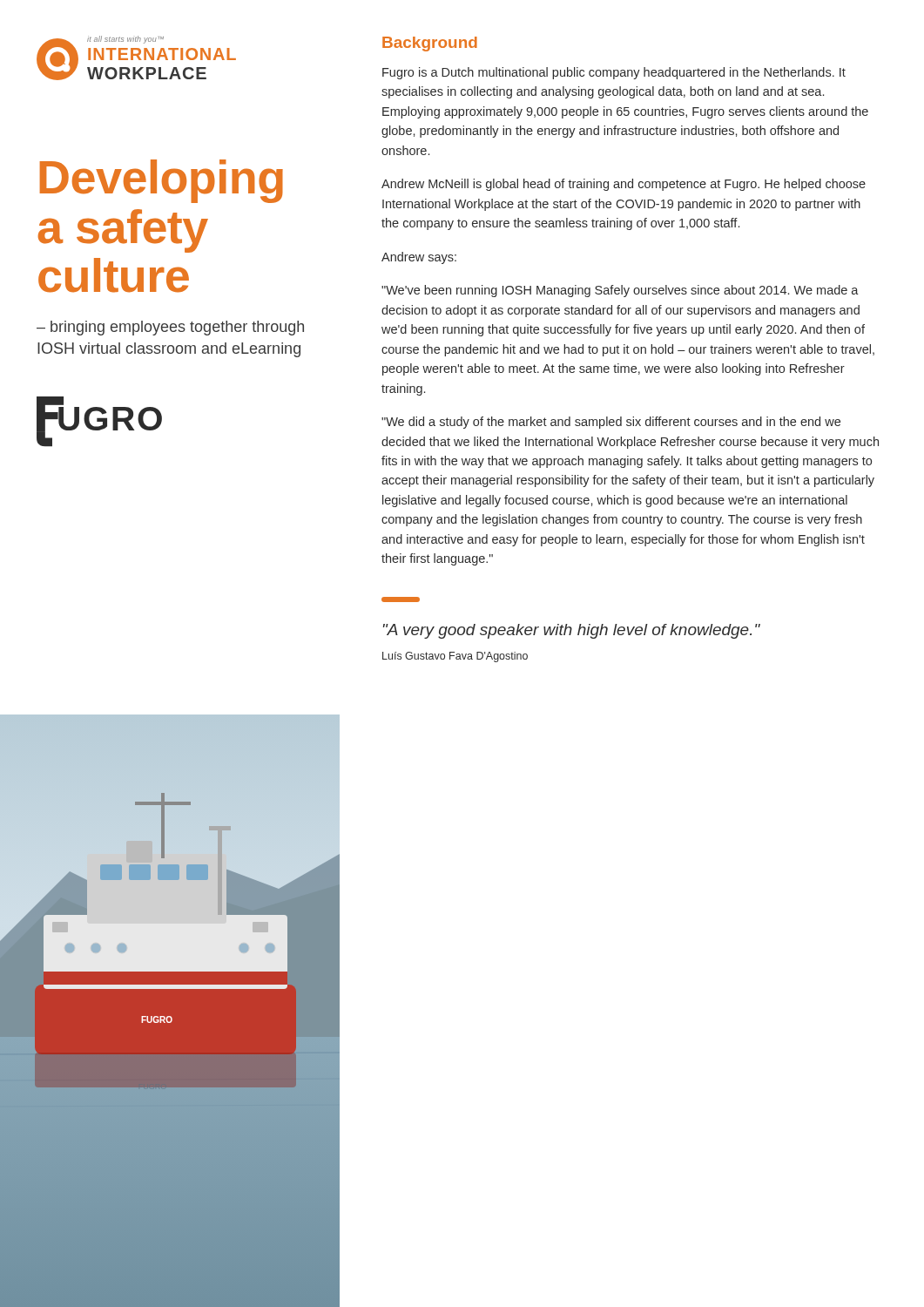Navigate to the region starting ""We did a study of"

coord(630,490)
